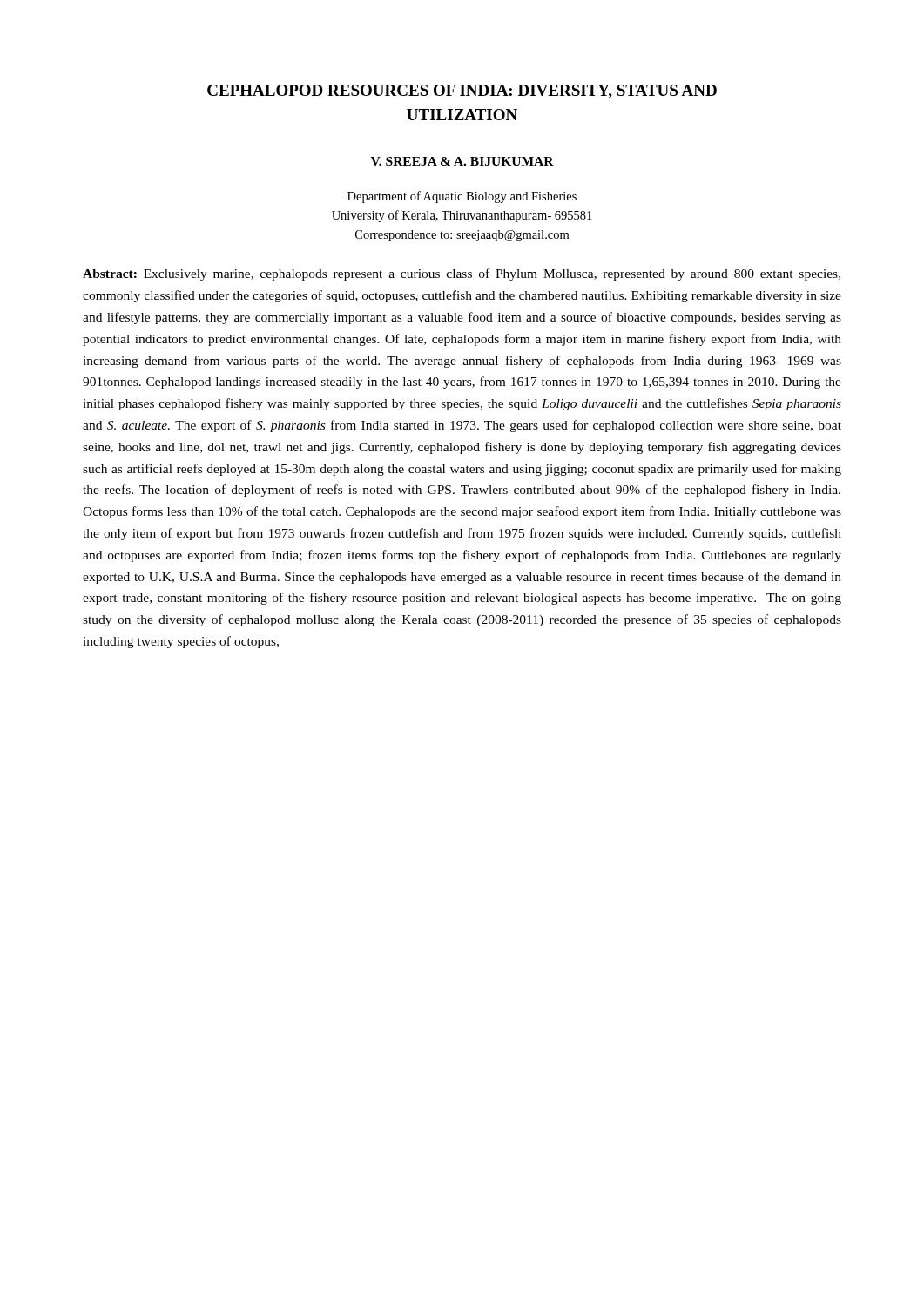Locate the title that opens with "CEPHALOPOD RESOURCES OF INDIA: DIVERSITY,"
924x1307 pixels.
[x=462, y=102]
